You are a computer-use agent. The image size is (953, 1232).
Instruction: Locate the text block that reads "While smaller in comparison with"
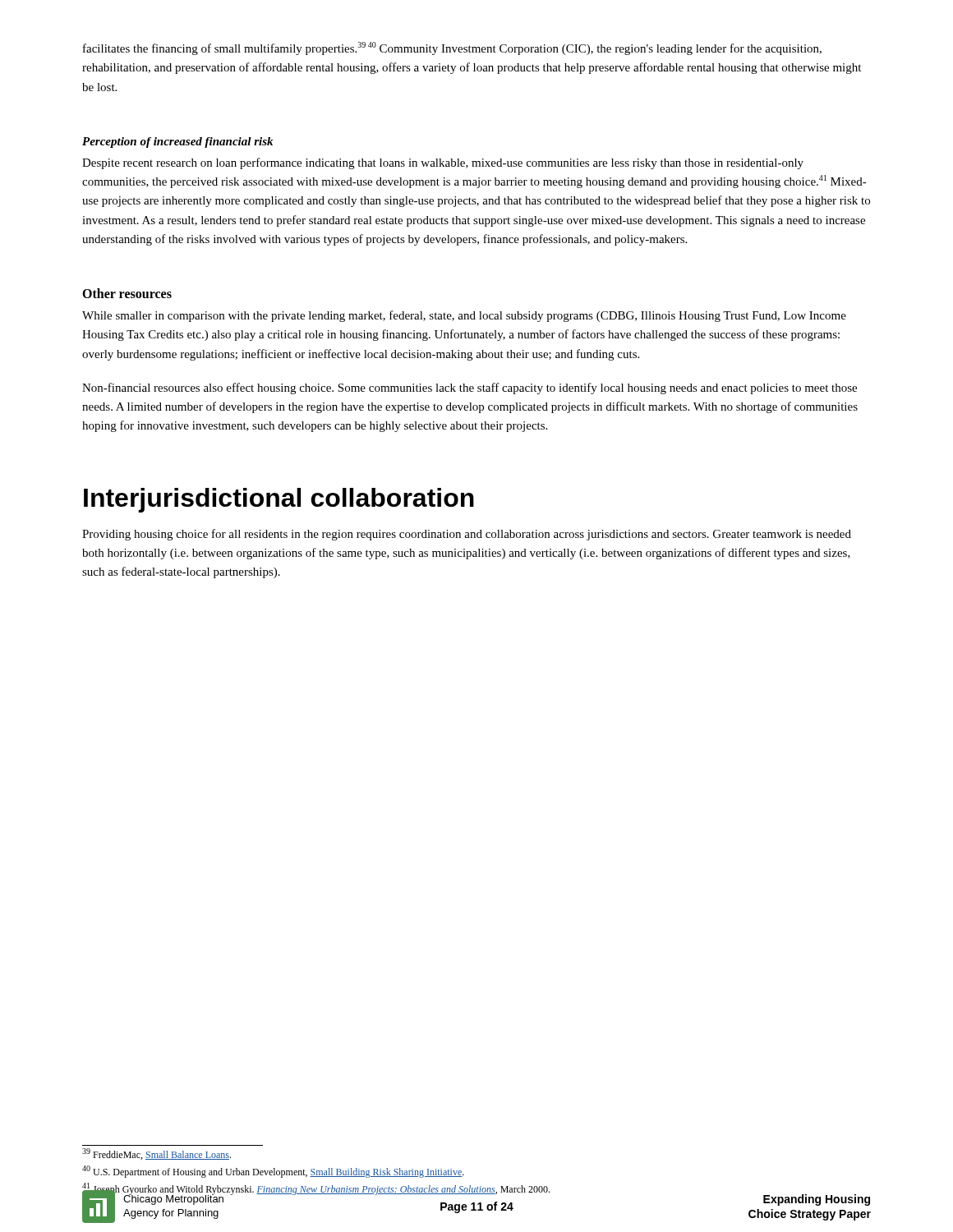pos(476,335)
